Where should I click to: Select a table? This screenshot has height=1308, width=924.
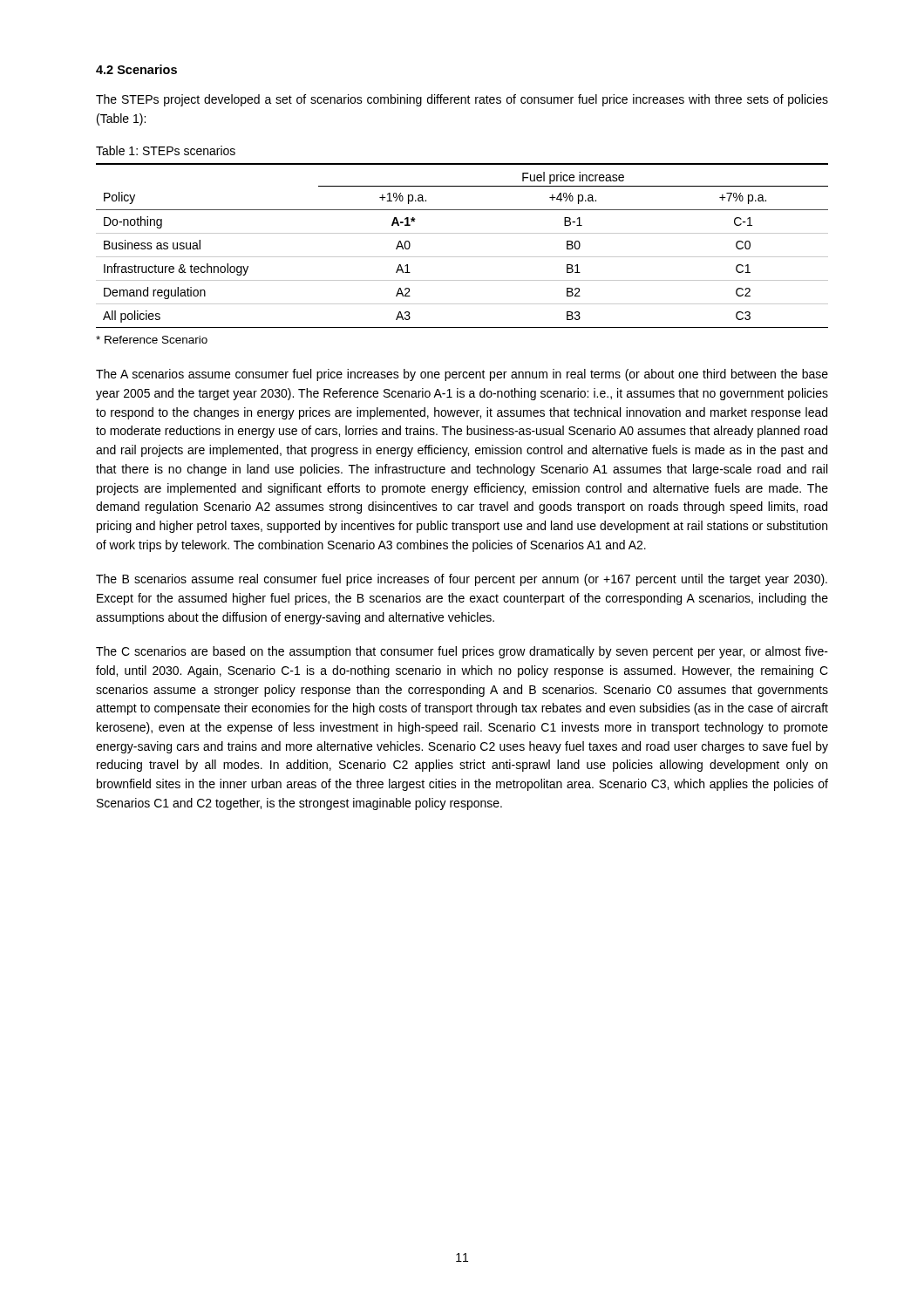pos(462,246)
